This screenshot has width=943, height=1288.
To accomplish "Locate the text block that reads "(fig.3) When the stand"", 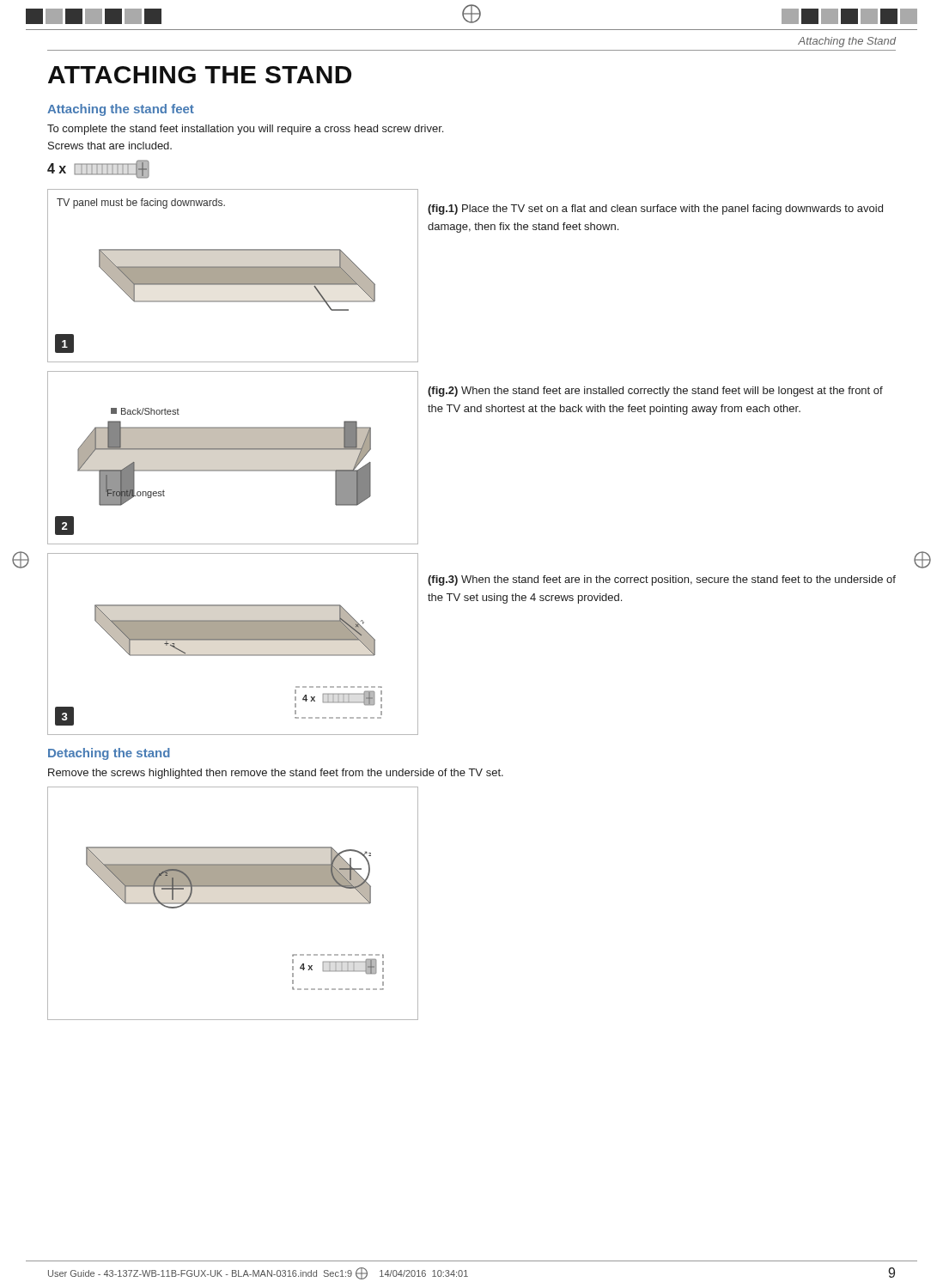I will 662,588.
